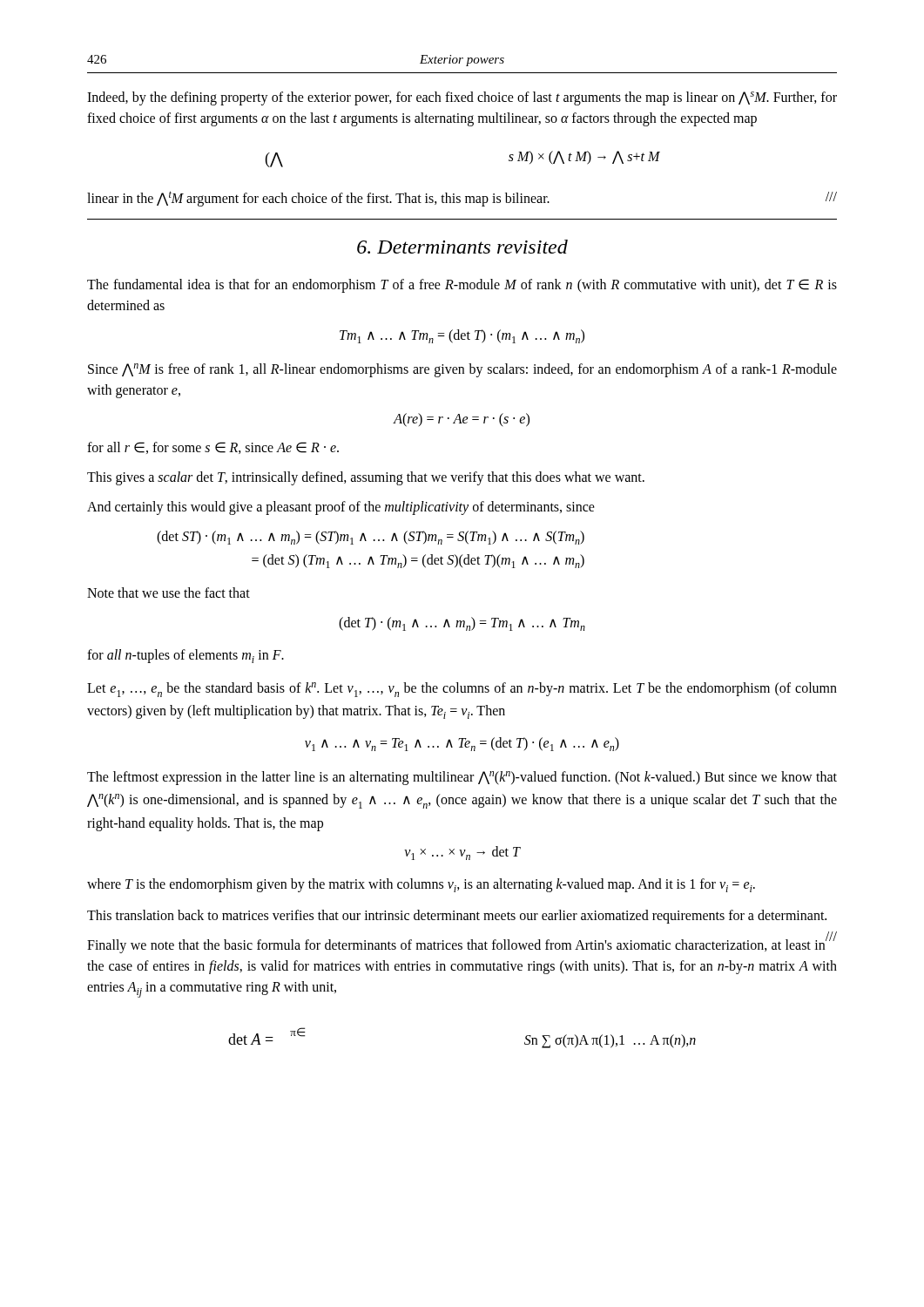This screenshot has height=1307, width=924.
Task: Point to the block starting "6. Determinants revisited"
Action: click(462, 246)
